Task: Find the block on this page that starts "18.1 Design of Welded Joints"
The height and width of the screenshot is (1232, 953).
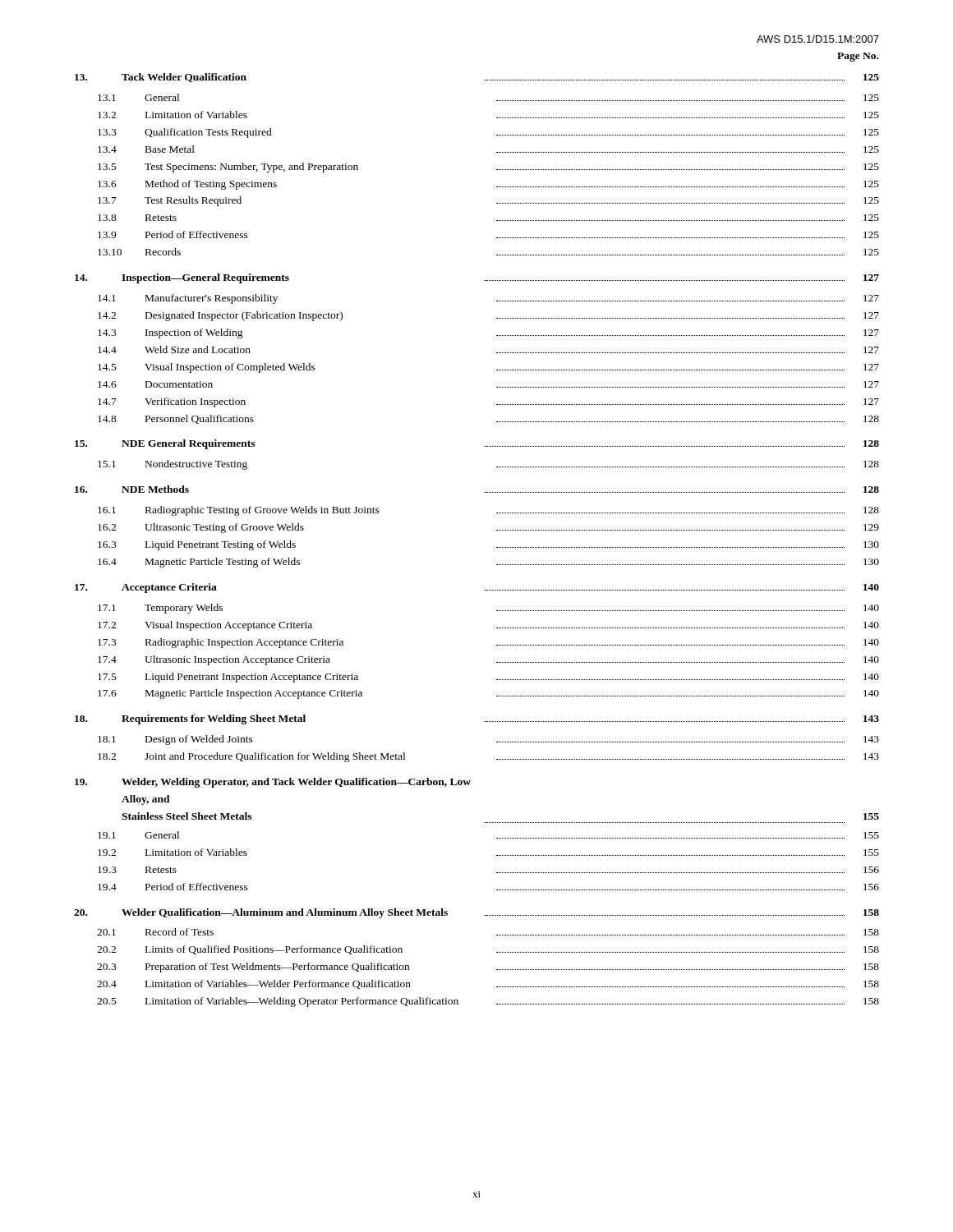Action: click(x=199, y=740)
